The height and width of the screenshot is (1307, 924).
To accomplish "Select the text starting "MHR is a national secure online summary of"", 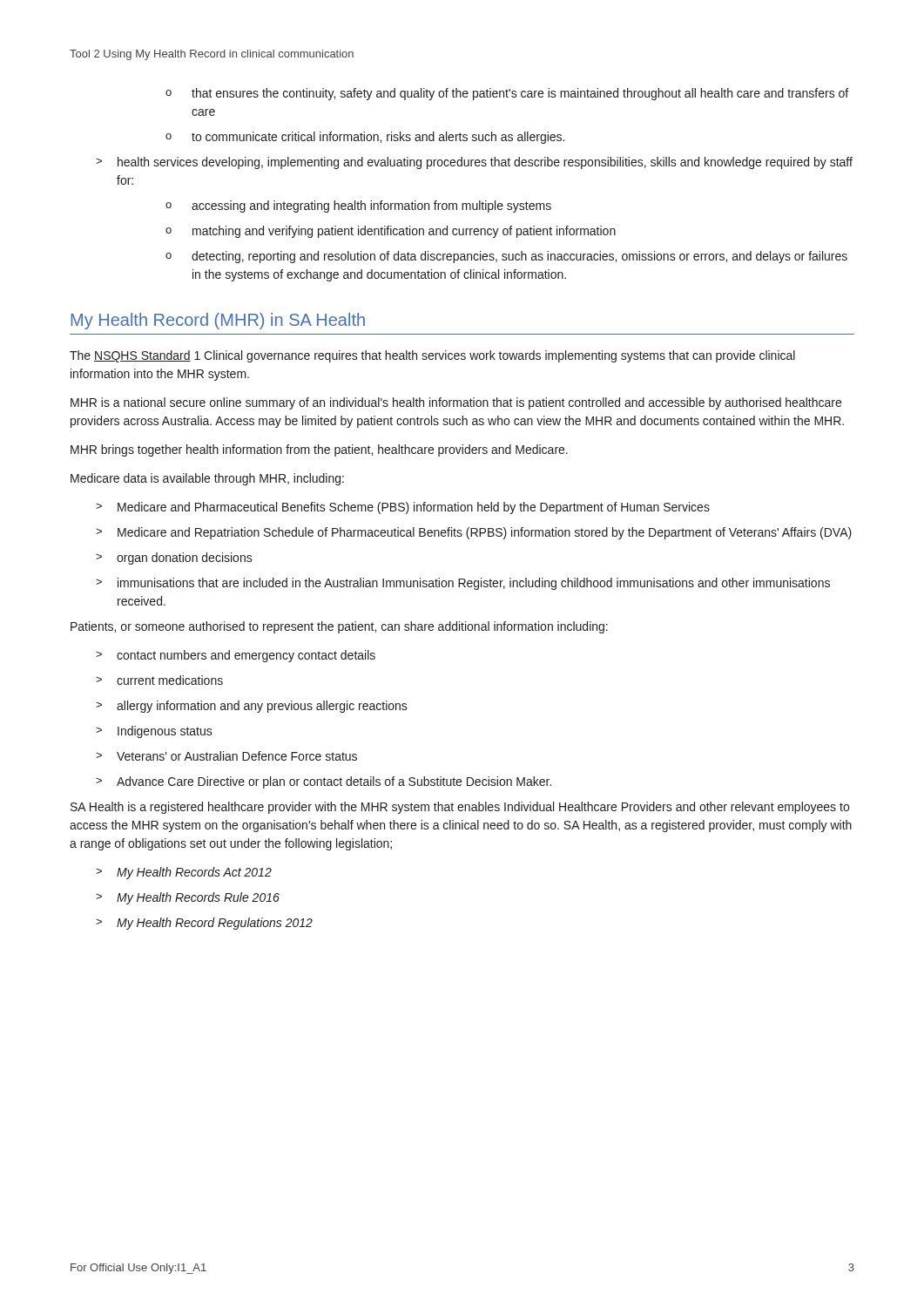I will click(462, 412).
